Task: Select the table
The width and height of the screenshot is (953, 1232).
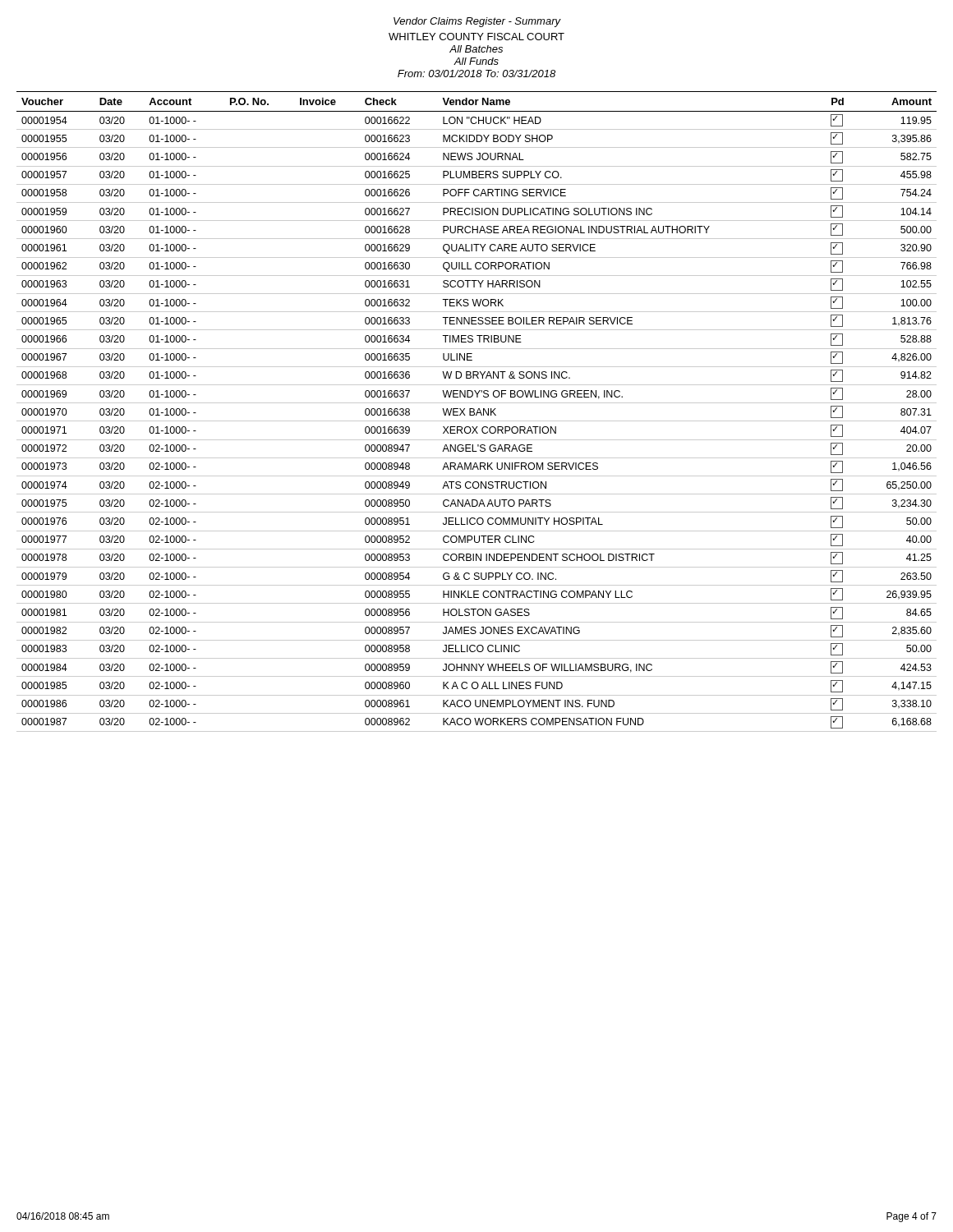Action: tap(476, 411)
